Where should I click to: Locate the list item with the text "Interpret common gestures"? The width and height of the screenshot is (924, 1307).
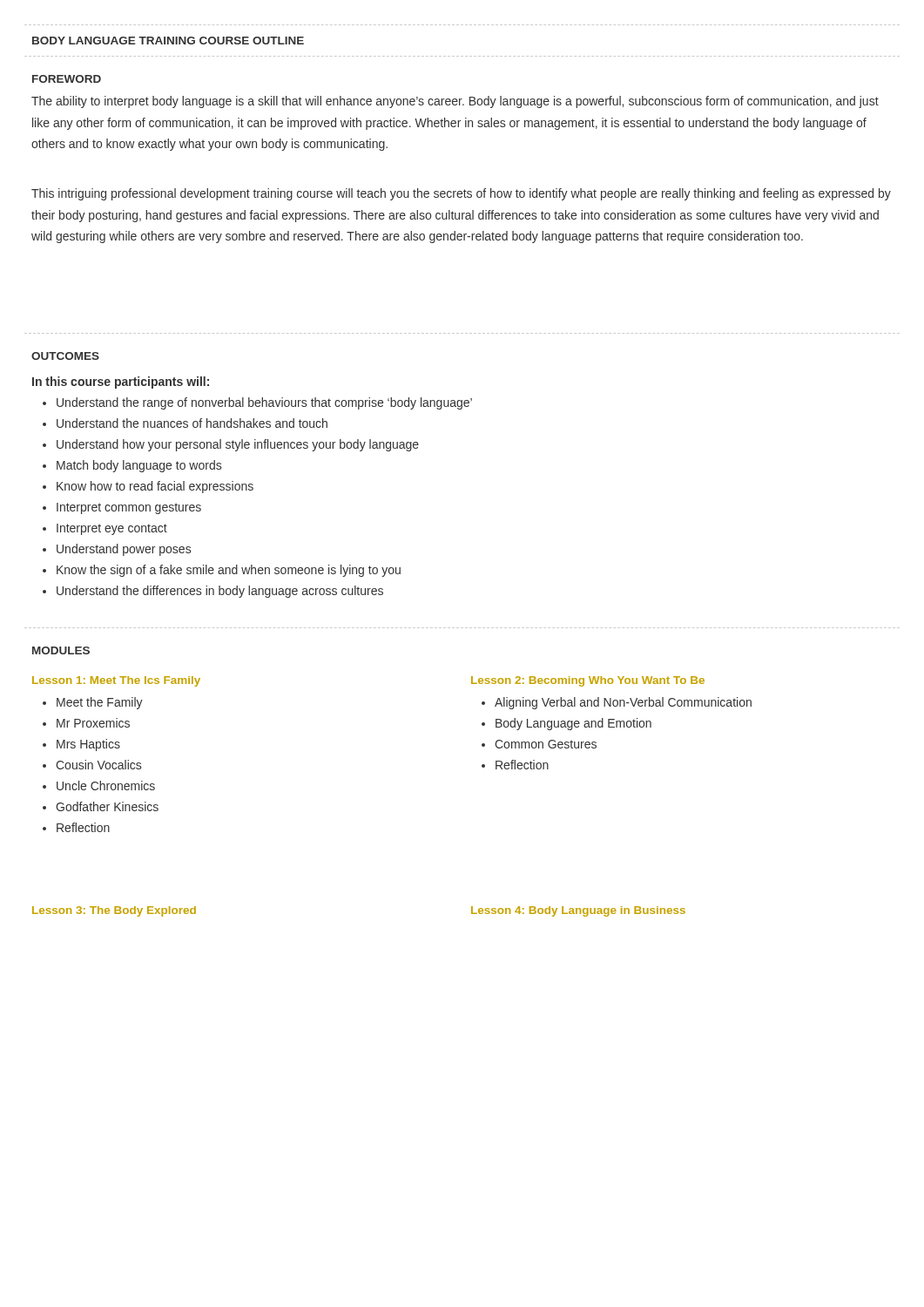(129, 507)
